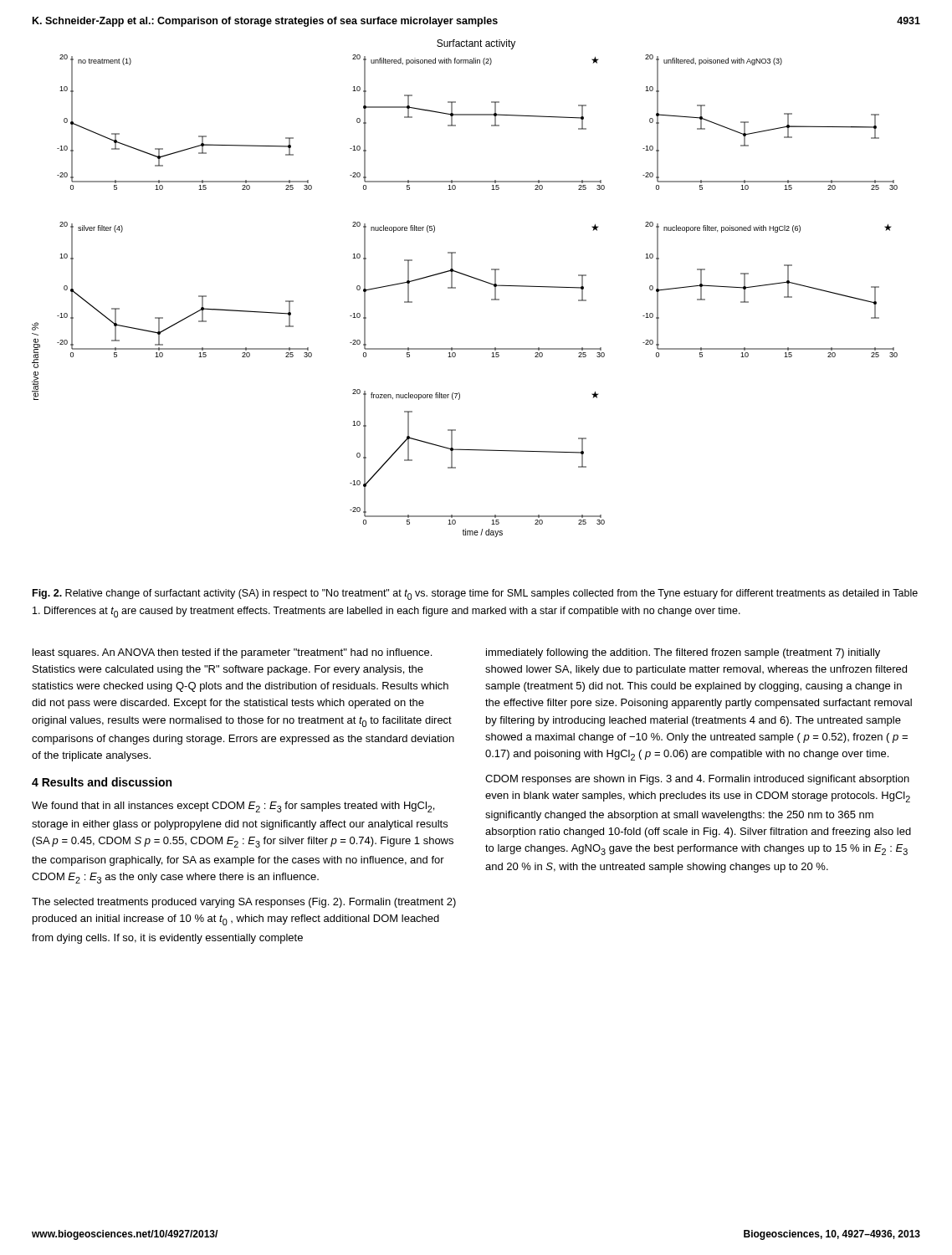Point to the block beginning "CDOM responses are shown"

click(x=698, y=823)
